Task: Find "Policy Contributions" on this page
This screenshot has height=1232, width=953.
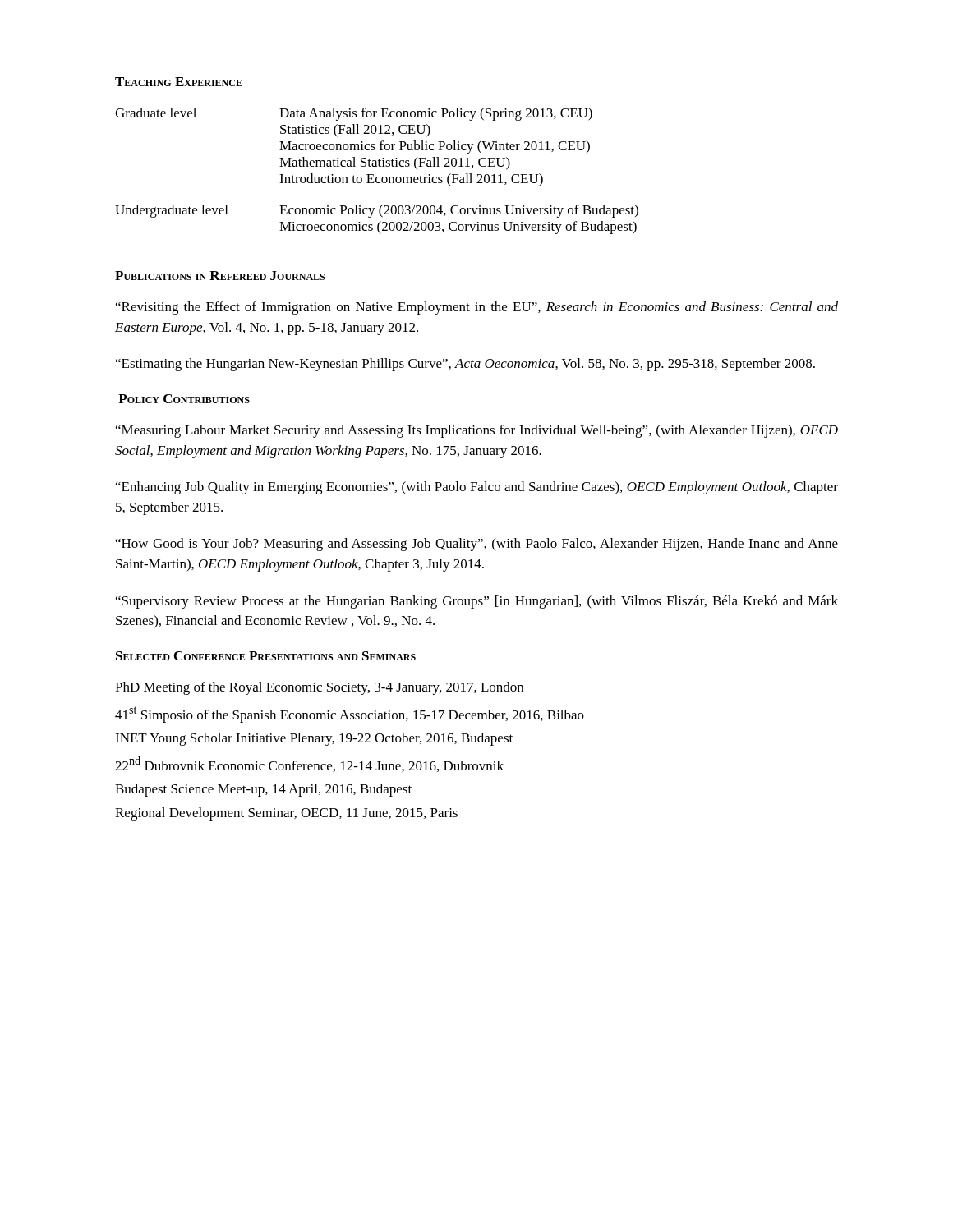Action: [182, 399]
